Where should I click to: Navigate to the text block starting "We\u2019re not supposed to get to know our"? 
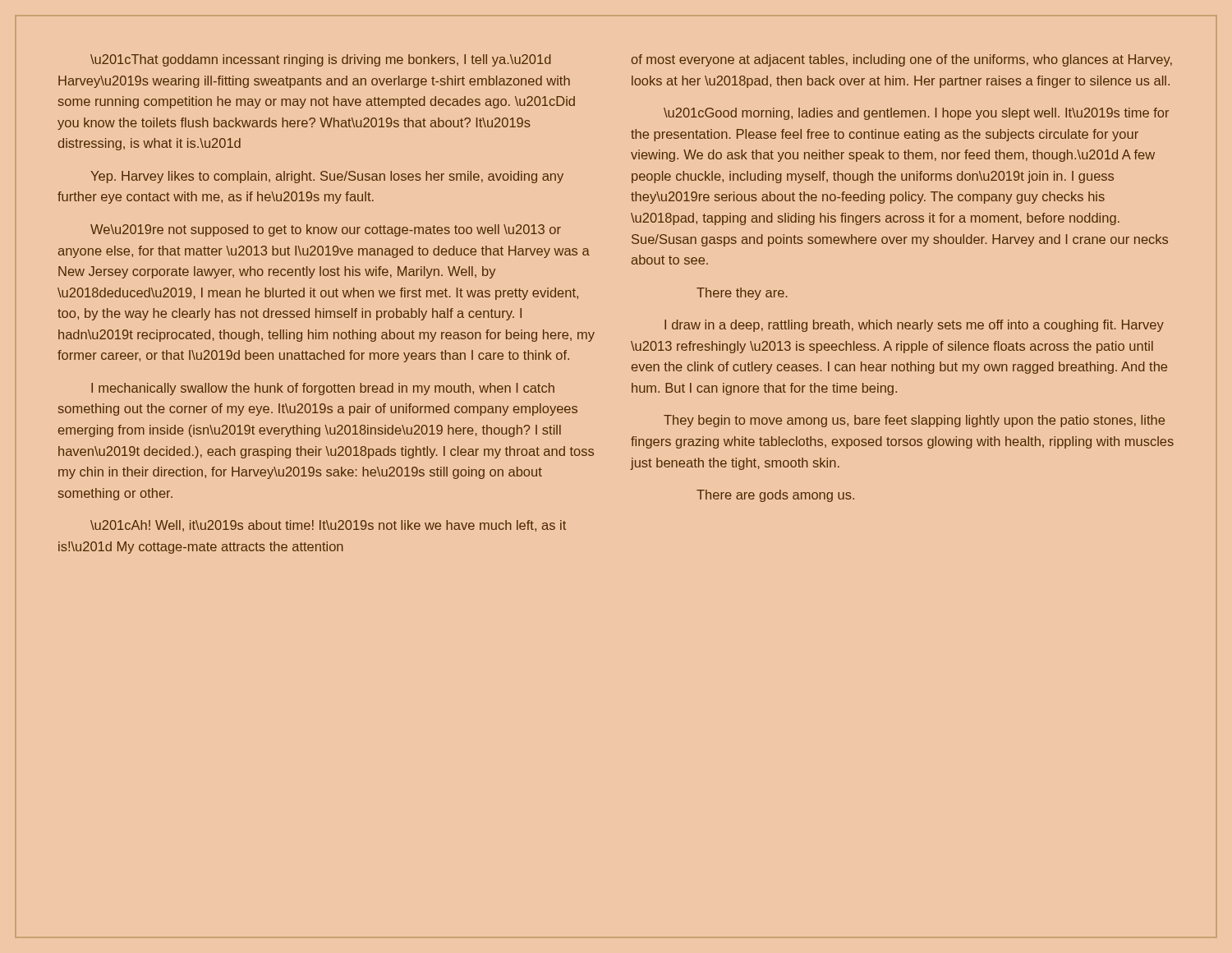[x=329, y=293]
